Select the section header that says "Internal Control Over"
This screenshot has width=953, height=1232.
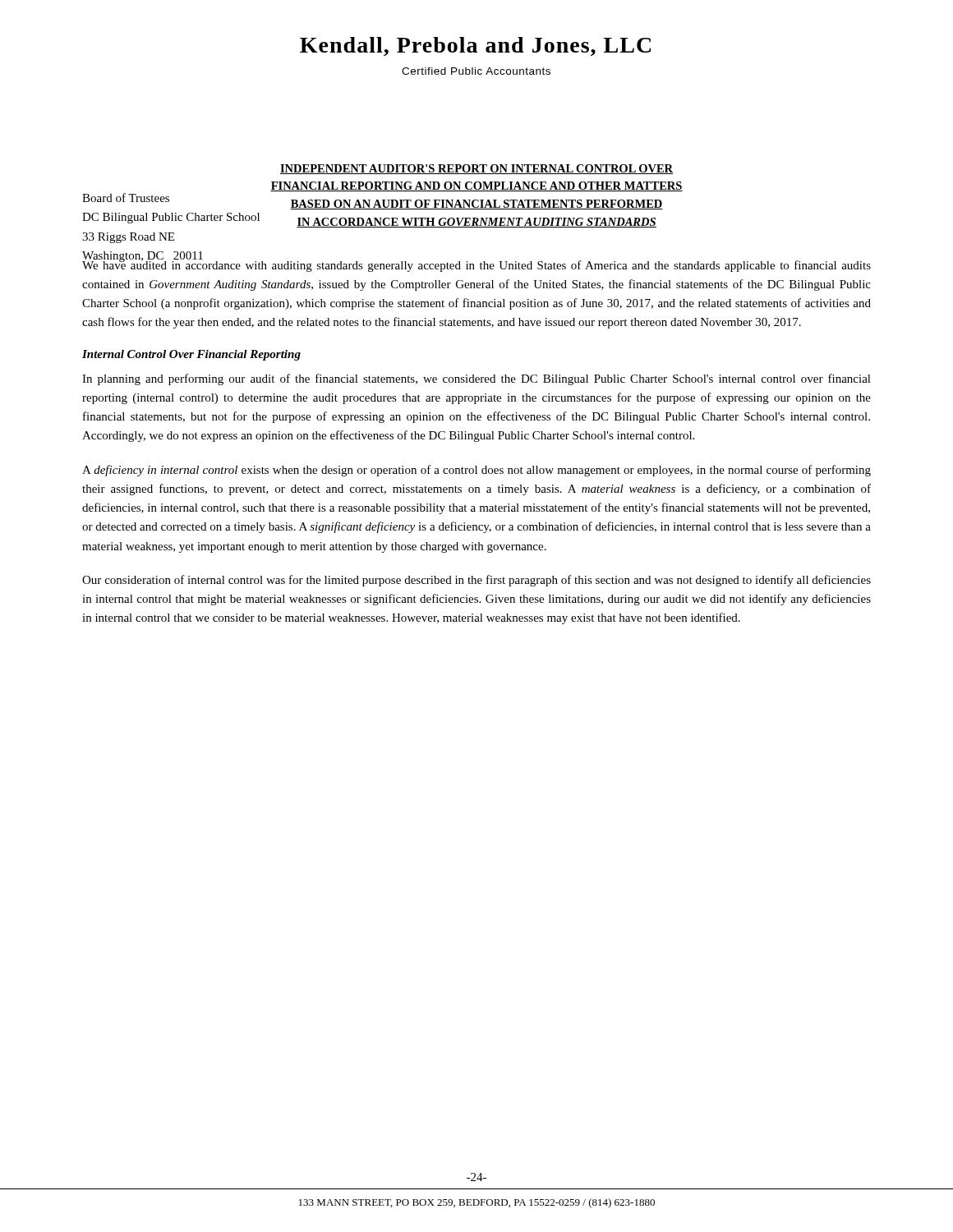pos(191,354)
